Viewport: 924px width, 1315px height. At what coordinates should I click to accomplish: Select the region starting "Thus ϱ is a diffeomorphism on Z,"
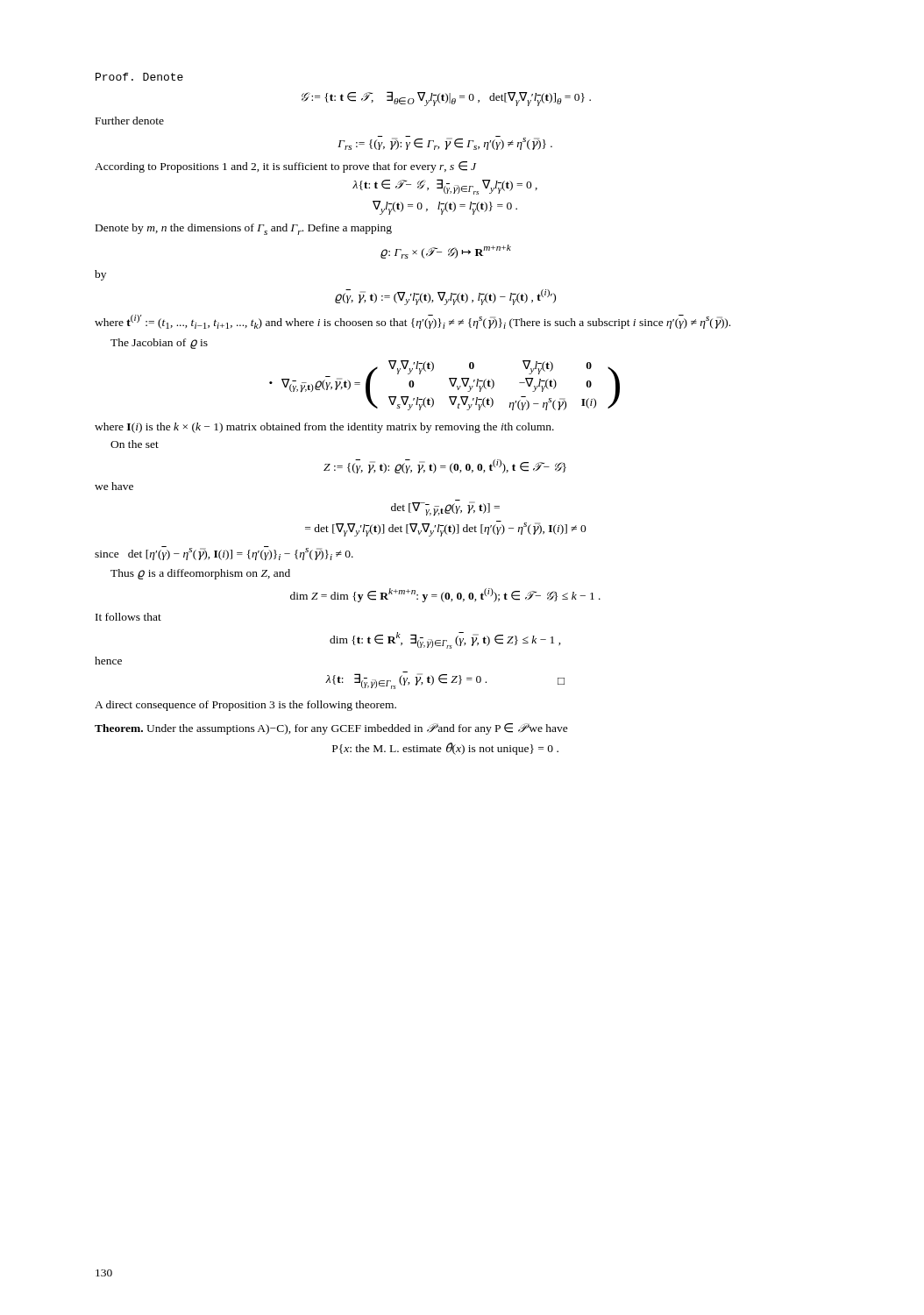tap(200, 573)
